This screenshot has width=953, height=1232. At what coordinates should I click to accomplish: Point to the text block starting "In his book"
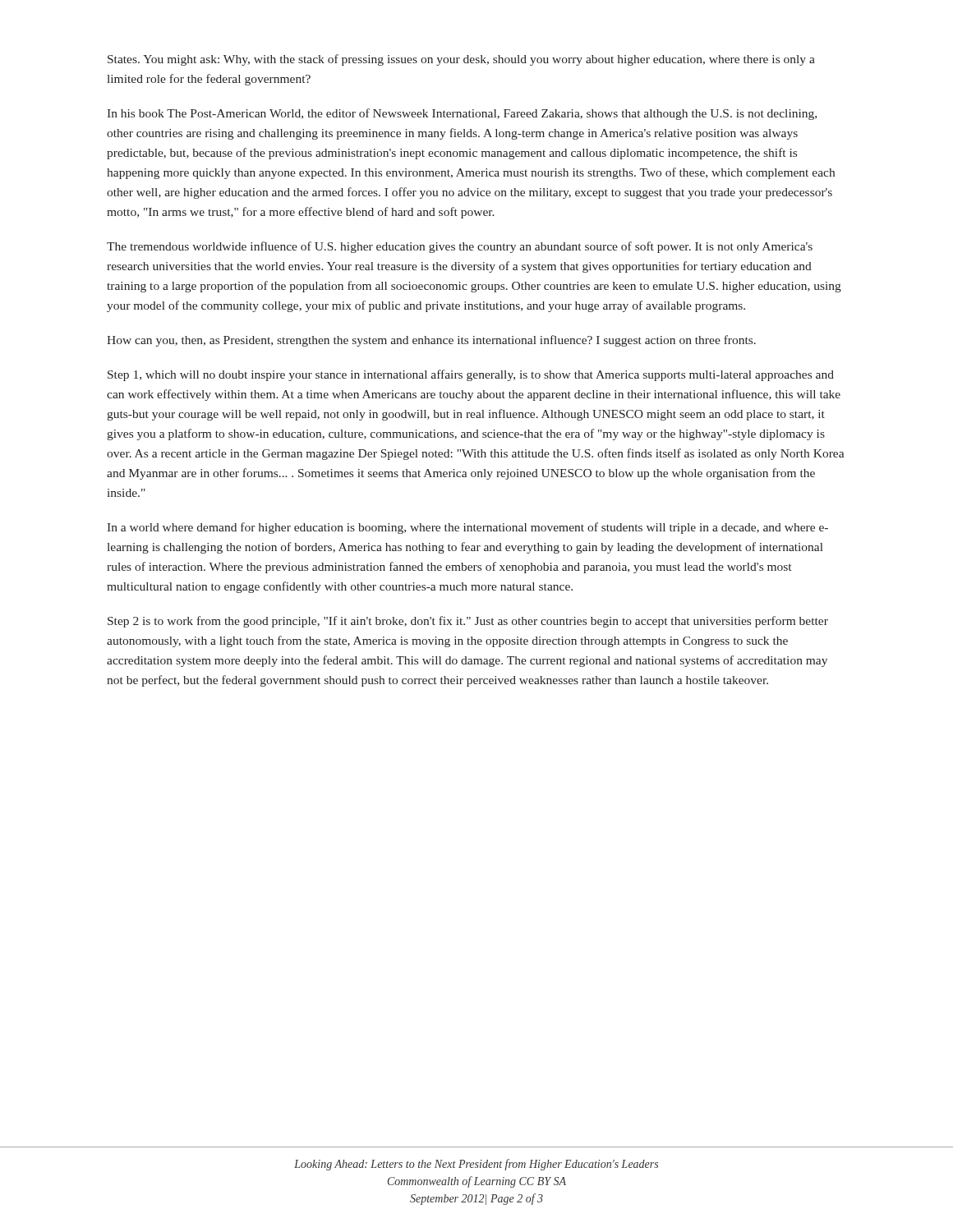tap(471, 162)
